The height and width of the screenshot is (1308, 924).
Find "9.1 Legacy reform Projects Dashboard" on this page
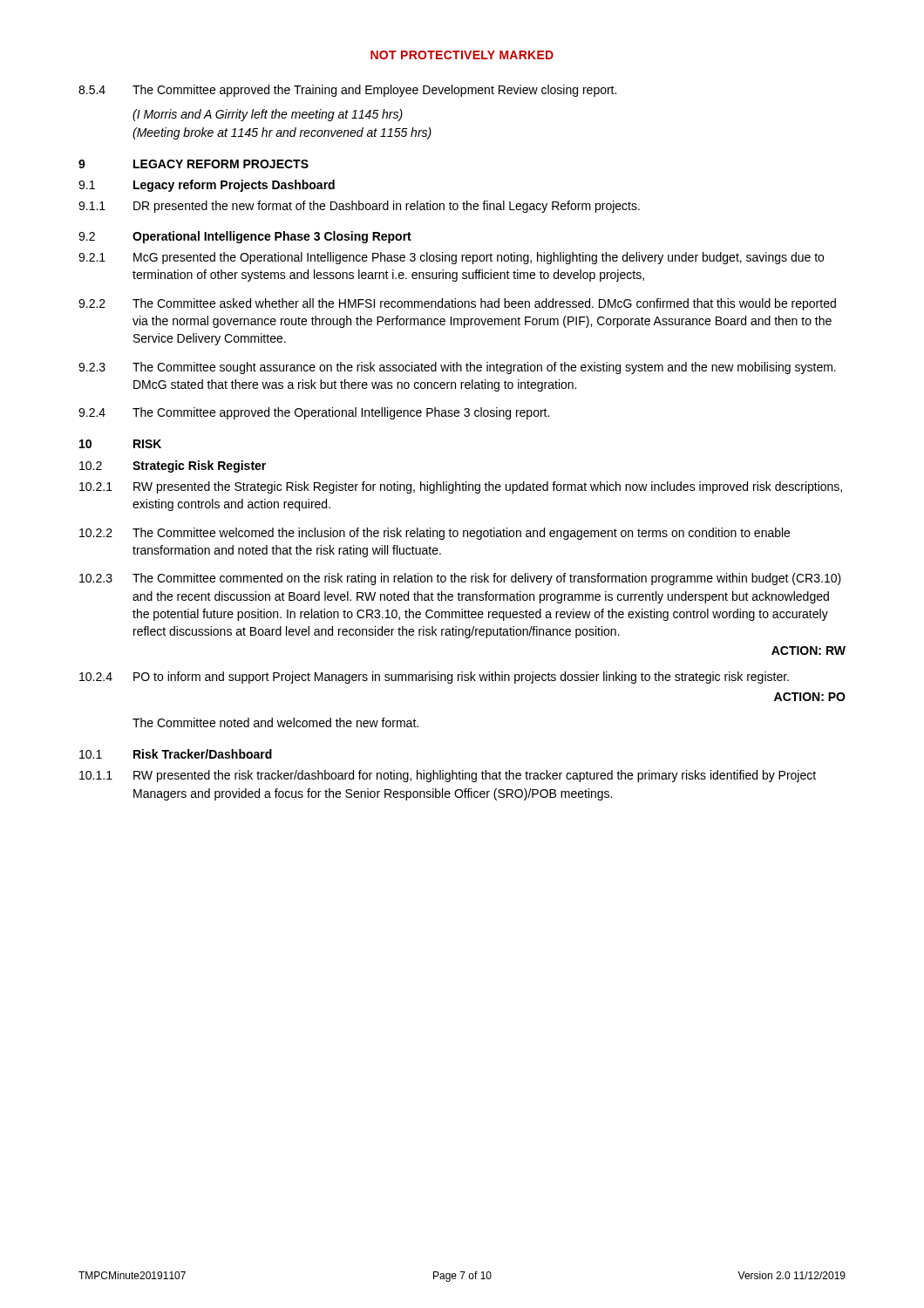point(207,186)
